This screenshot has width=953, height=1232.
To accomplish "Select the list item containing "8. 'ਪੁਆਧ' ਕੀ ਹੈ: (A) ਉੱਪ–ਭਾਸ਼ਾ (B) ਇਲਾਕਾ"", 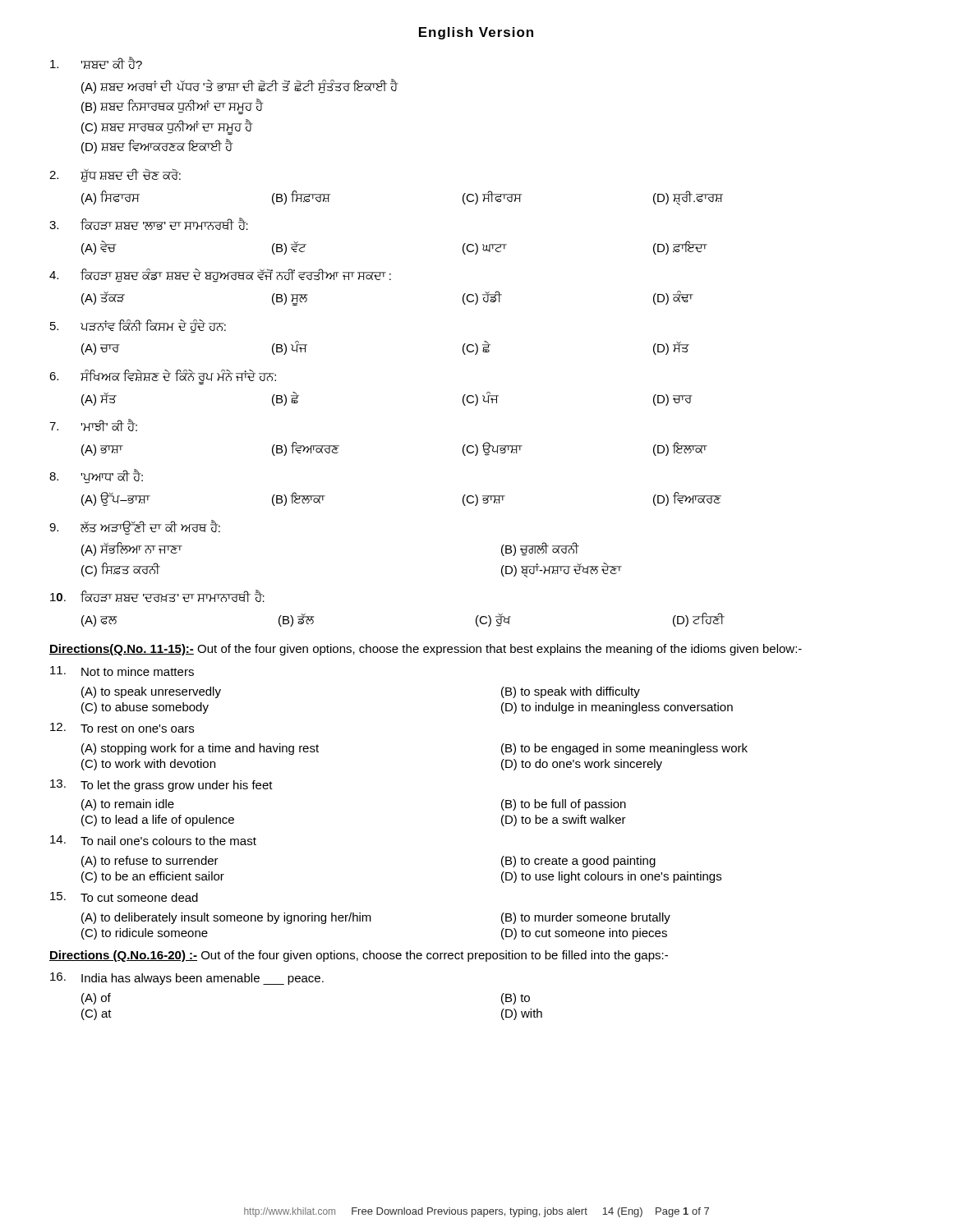I will (476, 489).
